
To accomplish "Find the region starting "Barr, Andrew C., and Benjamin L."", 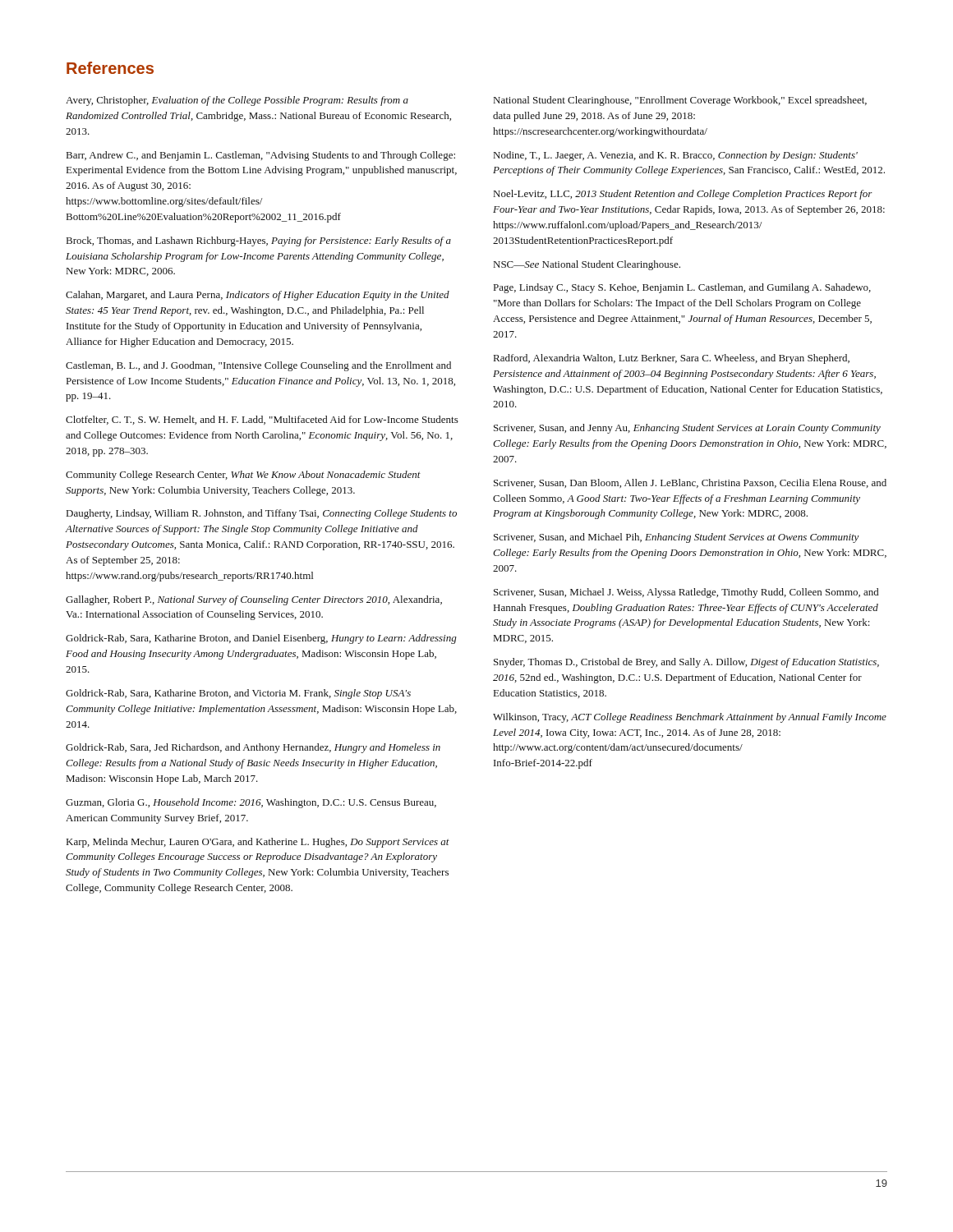I will click(261, 156).
